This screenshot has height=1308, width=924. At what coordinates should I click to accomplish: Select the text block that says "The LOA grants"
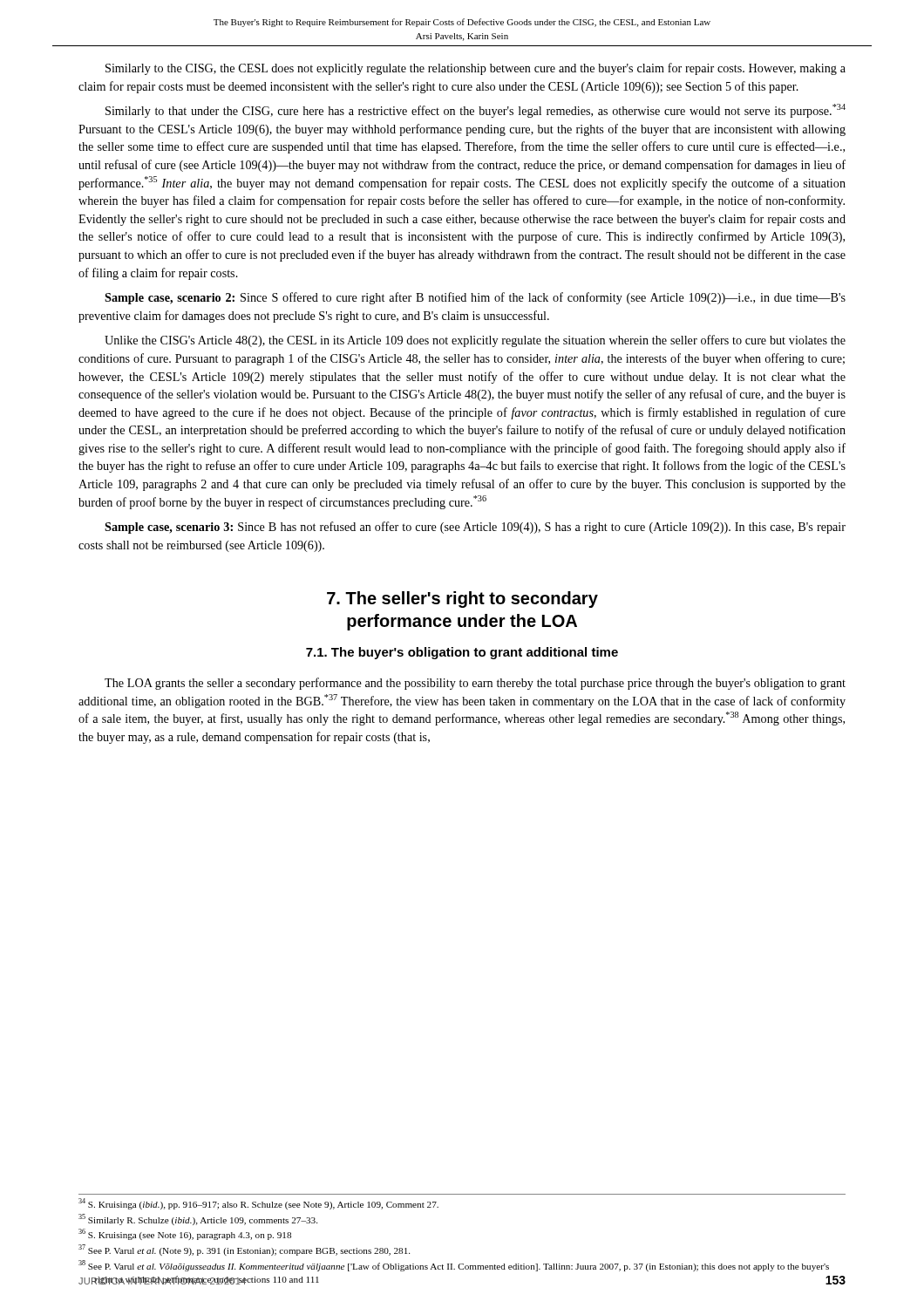(x=462, y=710)
